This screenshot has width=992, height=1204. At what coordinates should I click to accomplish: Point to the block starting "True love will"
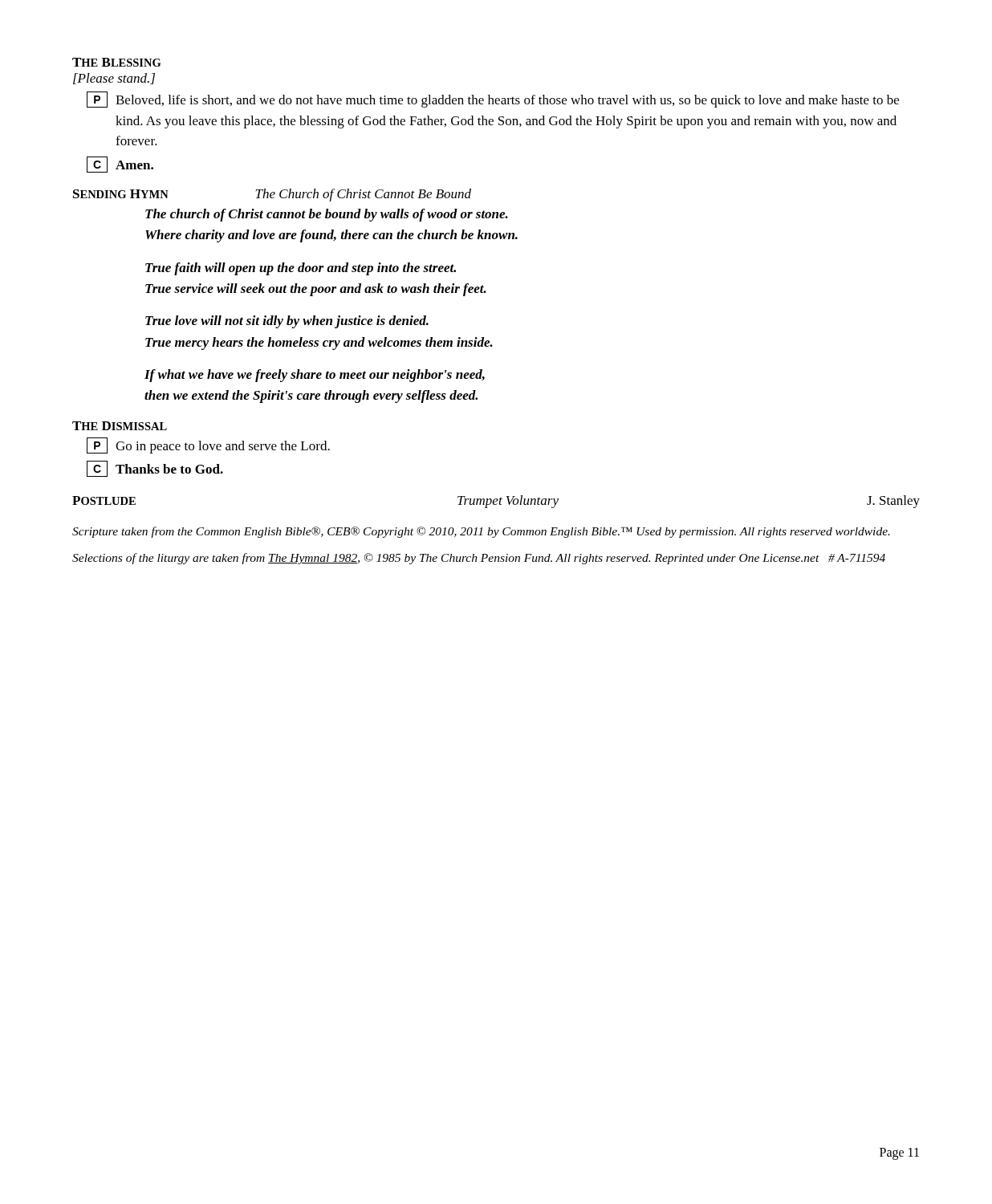coord(319,332)
